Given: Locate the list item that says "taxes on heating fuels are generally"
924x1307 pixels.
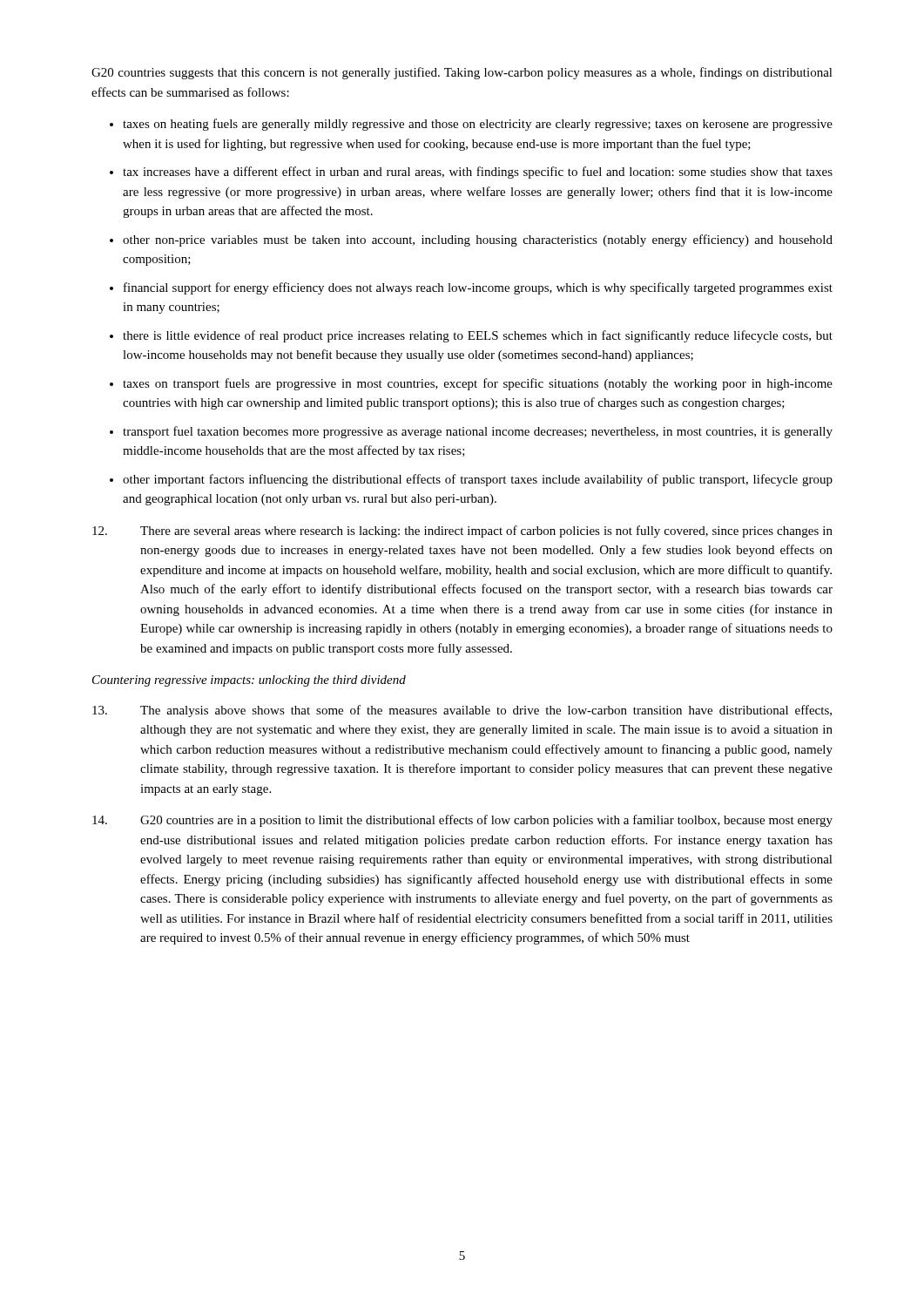Looking at the screenshot, I should (x=478, y=134).
